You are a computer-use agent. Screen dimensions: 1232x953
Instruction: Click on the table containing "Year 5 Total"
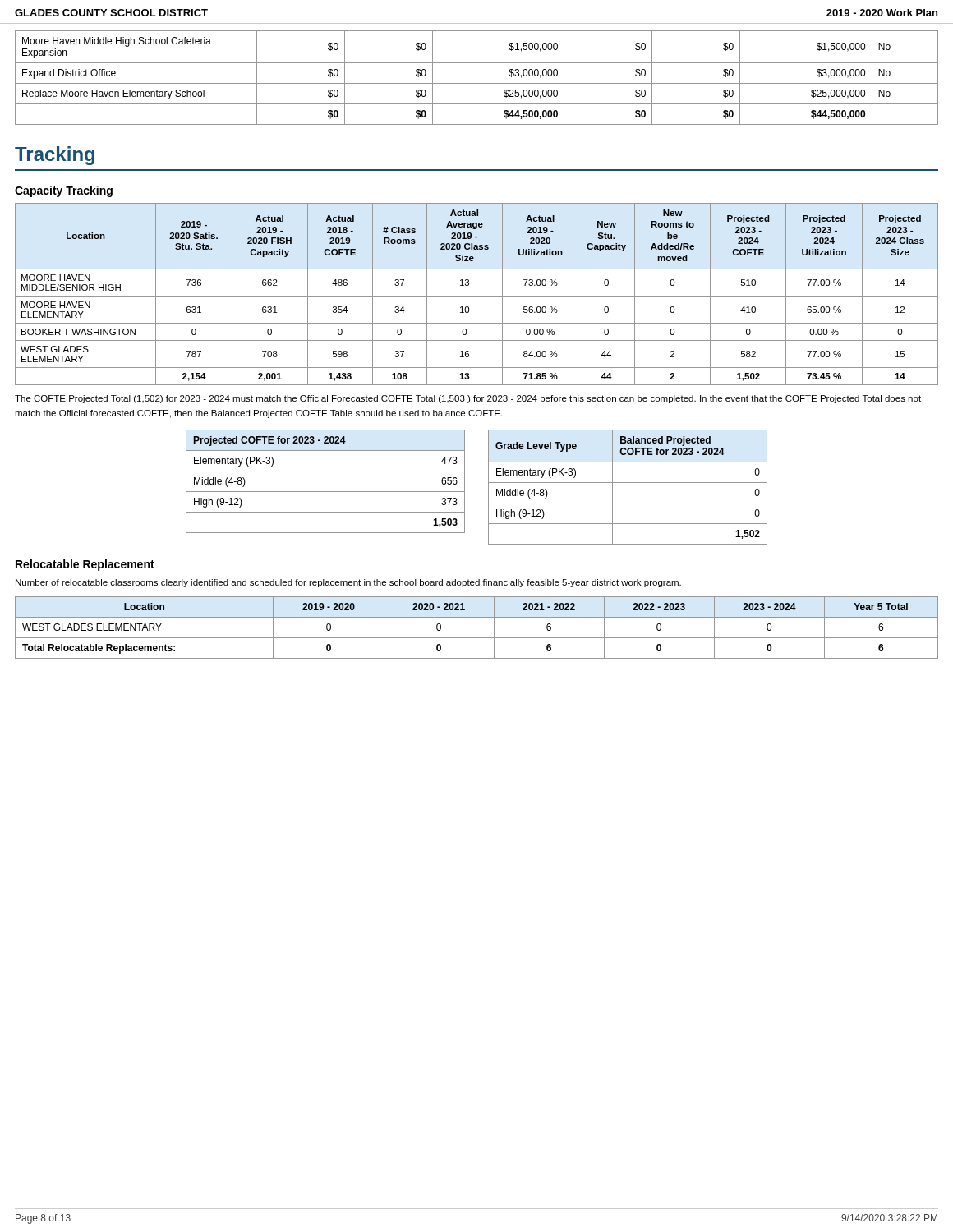476,628
